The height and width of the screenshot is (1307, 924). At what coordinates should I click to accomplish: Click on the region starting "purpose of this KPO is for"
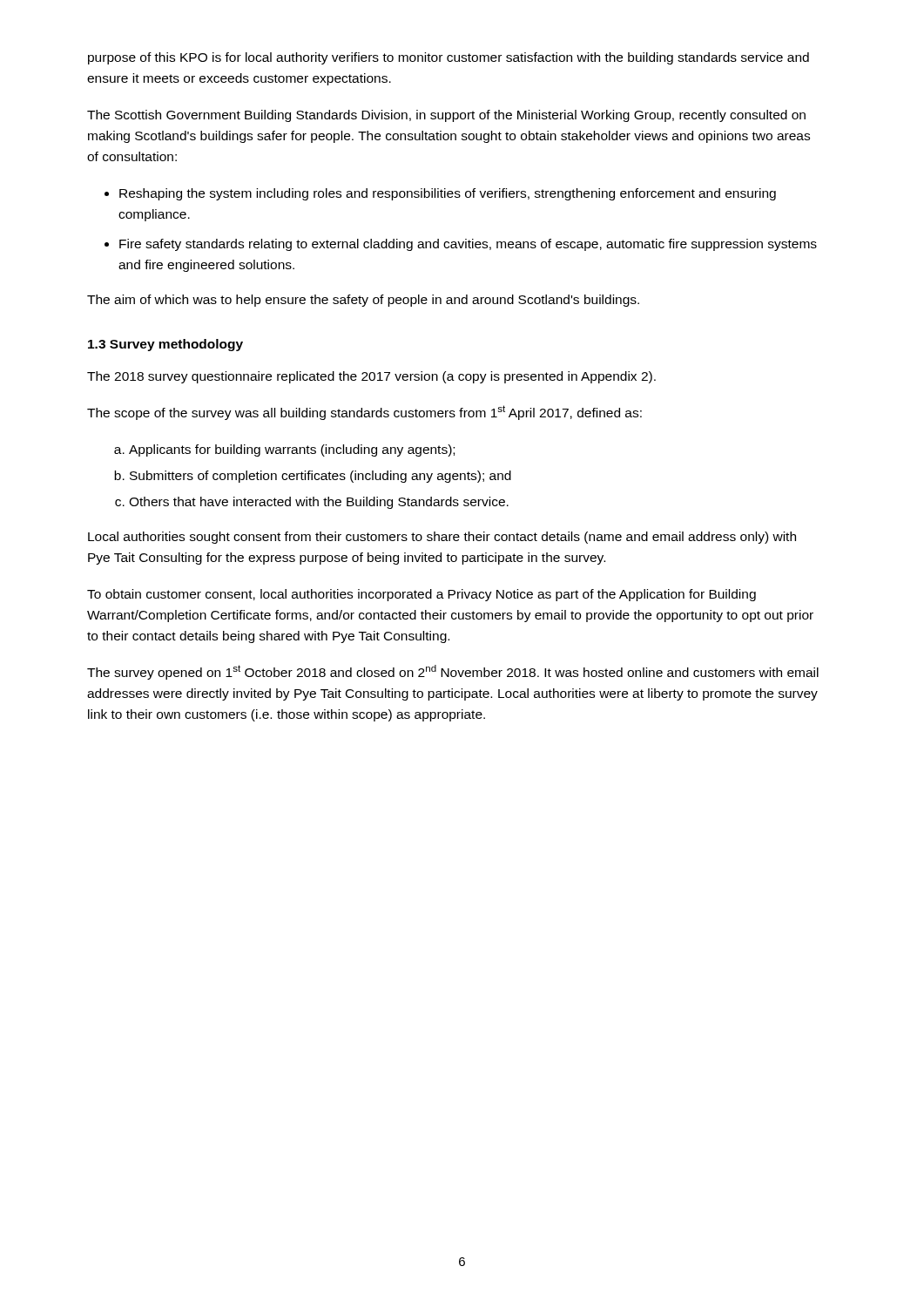point(448,68)
